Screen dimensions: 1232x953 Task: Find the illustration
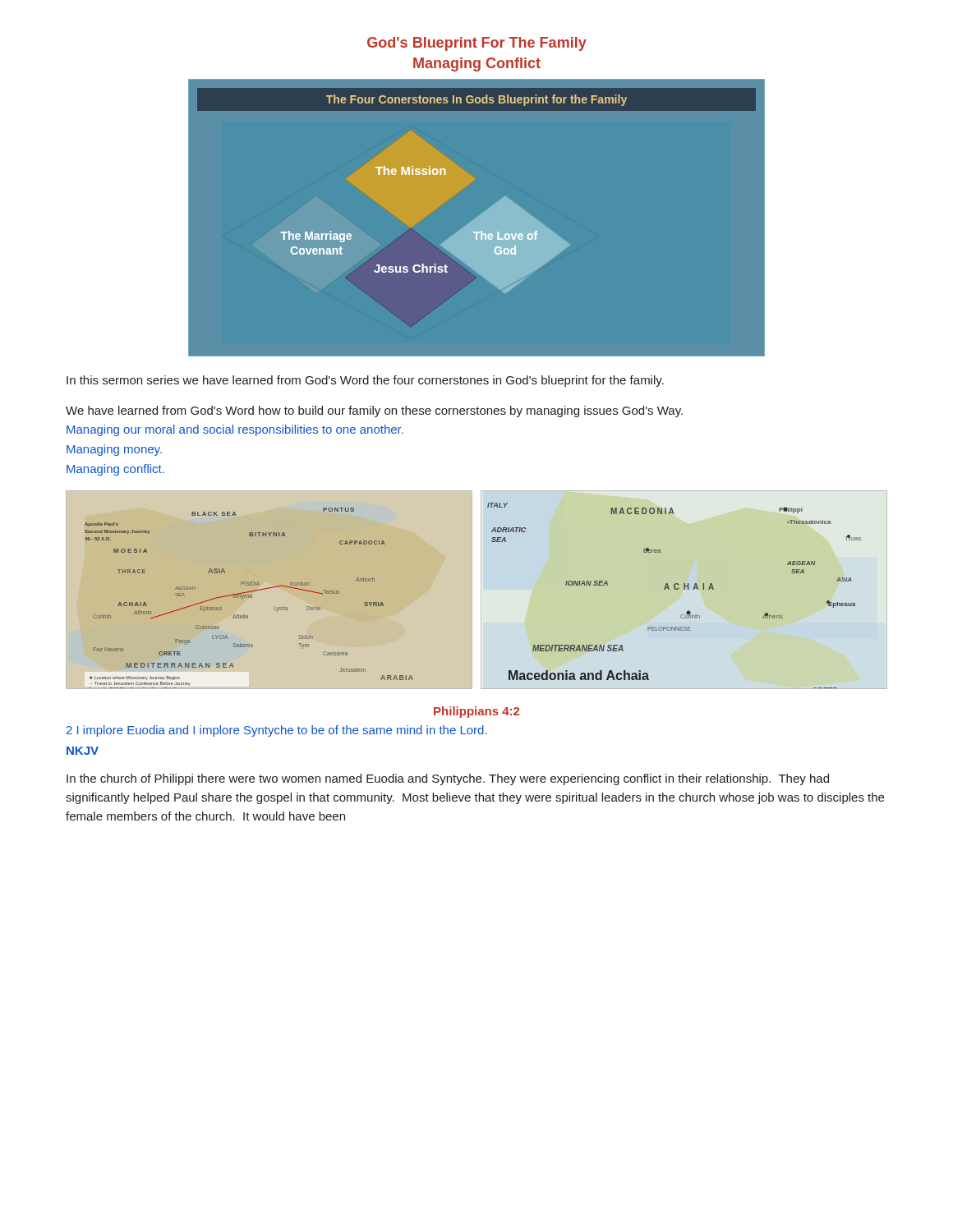pyautogui.click(x=476, y=218)
